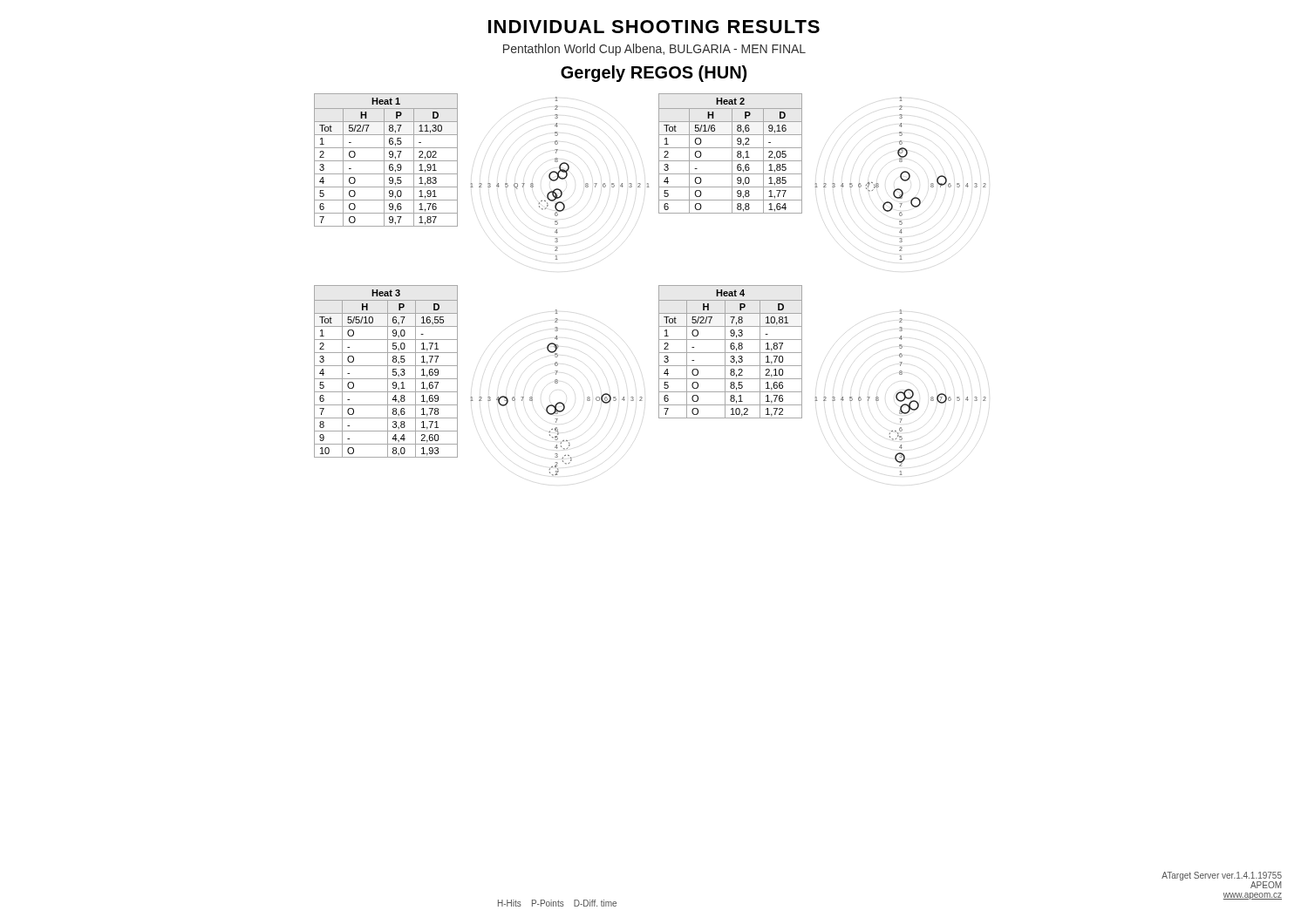Find the title with the text "INDIVIDUAL SHOOTING RESULTS"
Viewport: 1308px width, 924px height.
coord(654,27)
